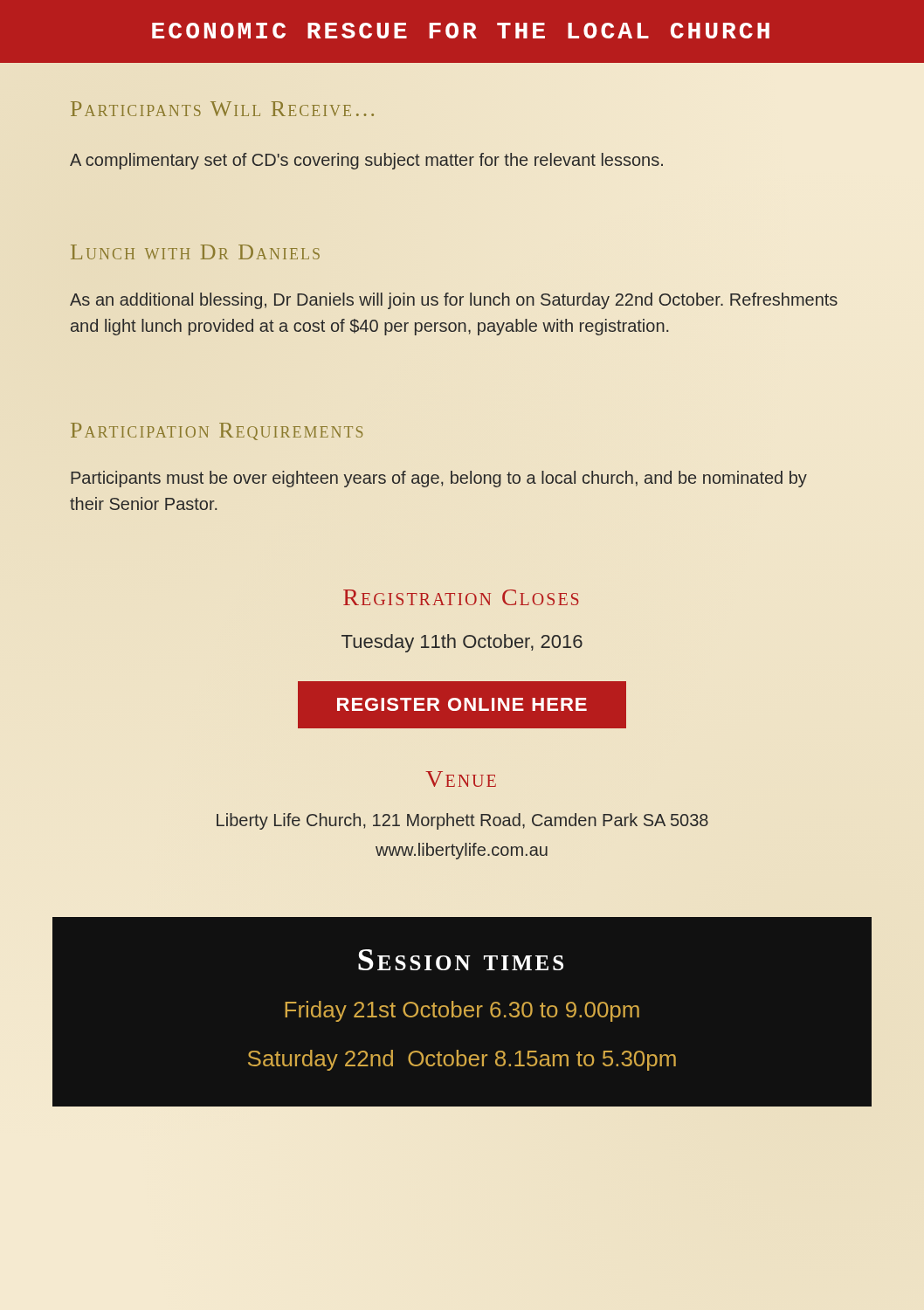Locate the text block starting "Tuesday 11th October, 2016"
Viewport: 924px width, 1310px height.
click(x=462, y=642)
